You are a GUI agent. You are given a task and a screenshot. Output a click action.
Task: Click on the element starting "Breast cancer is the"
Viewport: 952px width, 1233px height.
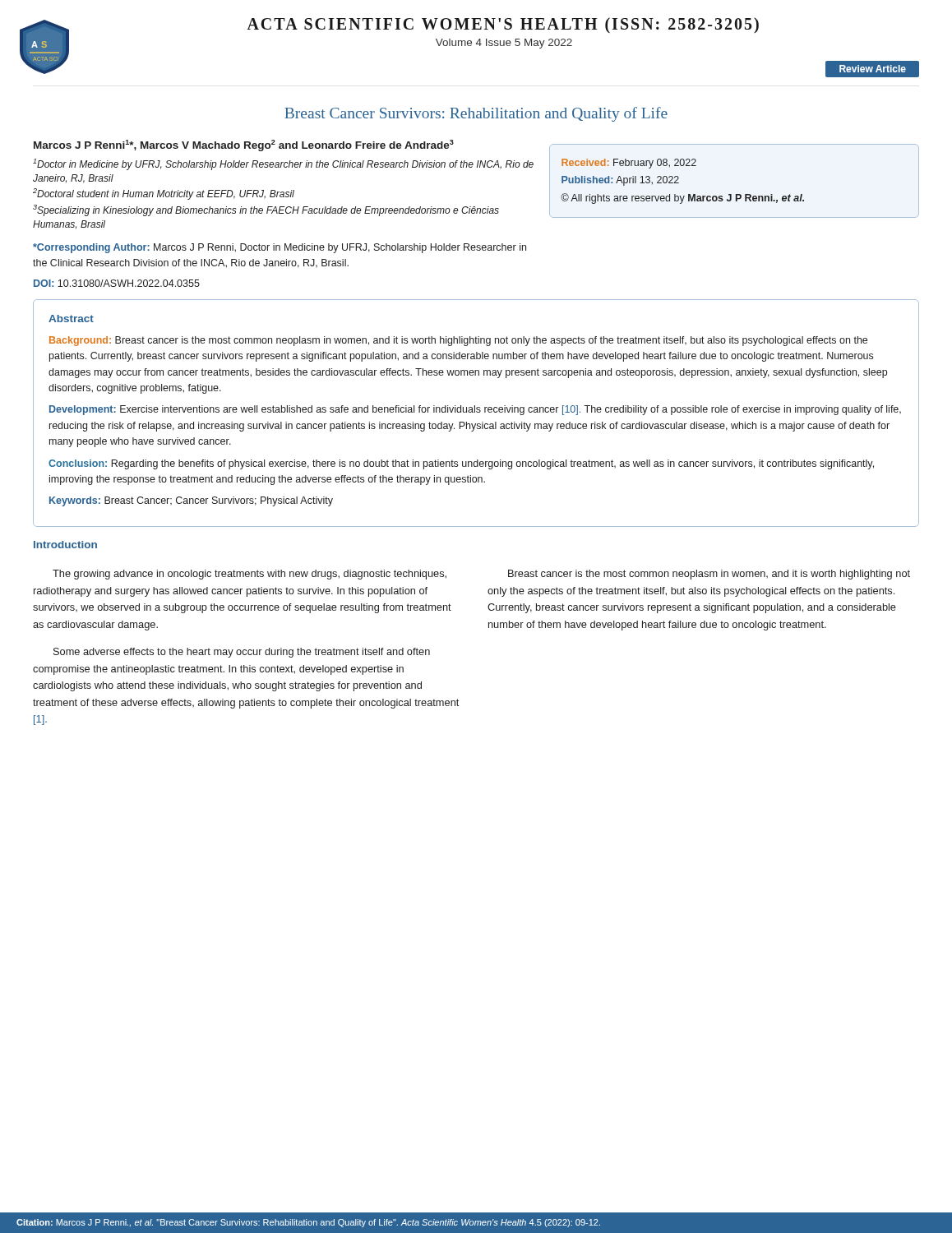(x=703, y=599)
